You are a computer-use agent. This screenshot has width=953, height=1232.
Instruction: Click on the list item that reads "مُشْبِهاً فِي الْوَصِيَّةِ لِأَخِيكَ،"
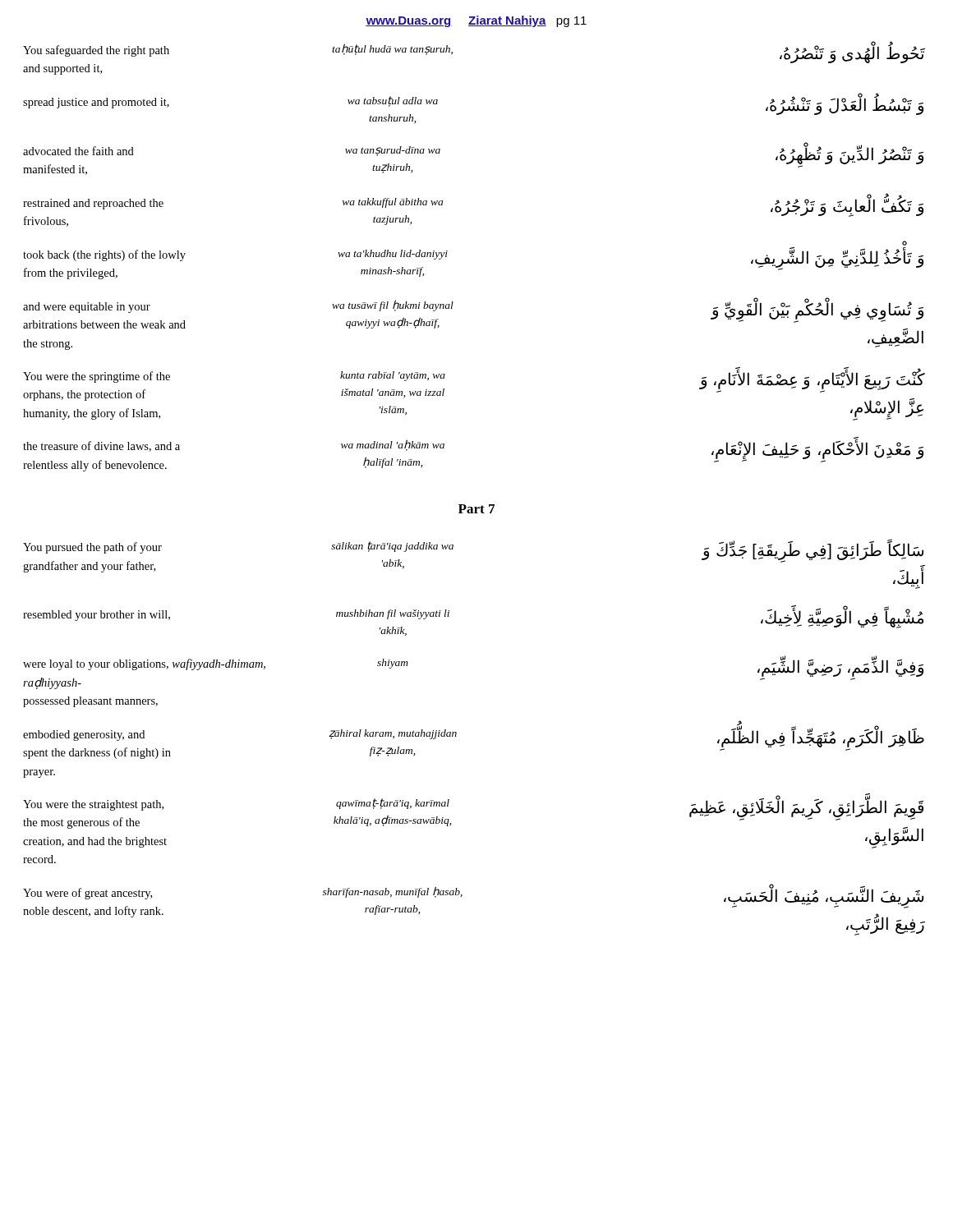pos(842,618)
